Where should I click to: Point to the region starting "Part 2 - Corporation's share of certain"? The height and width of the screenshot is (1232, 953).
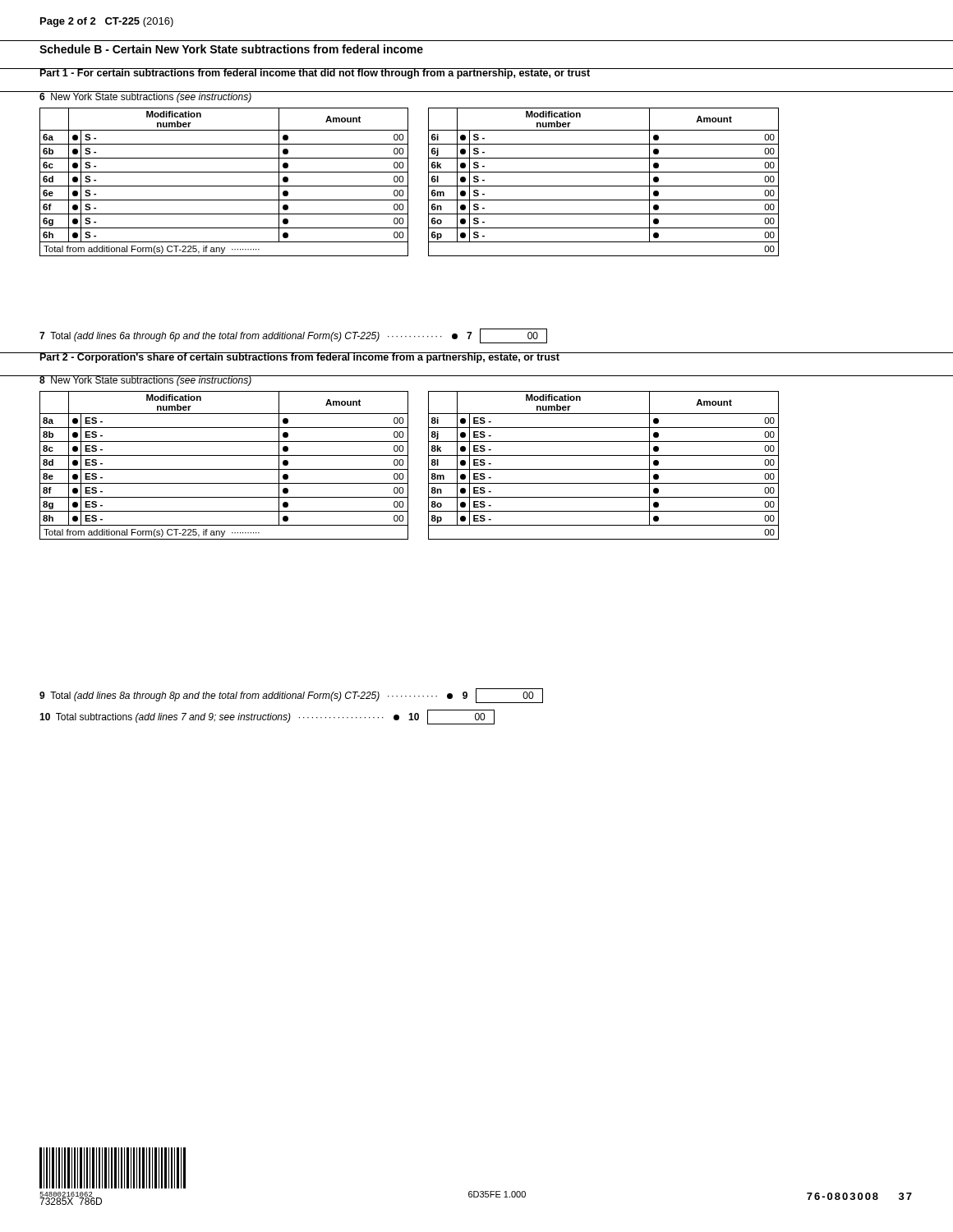click(x=299, y=357)
